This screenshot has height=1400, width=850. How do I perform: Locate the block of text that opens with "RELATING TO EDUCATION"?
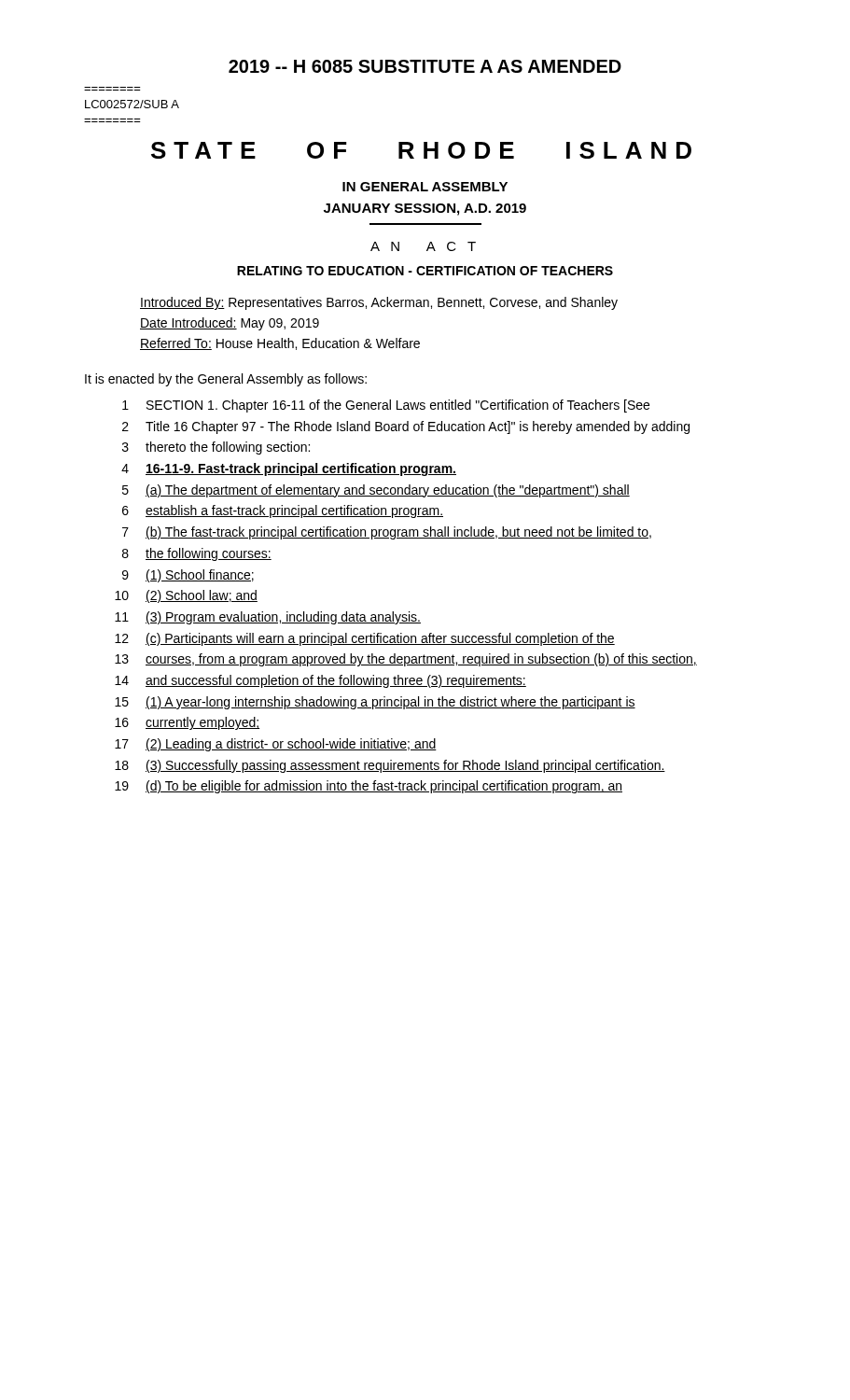425,271
